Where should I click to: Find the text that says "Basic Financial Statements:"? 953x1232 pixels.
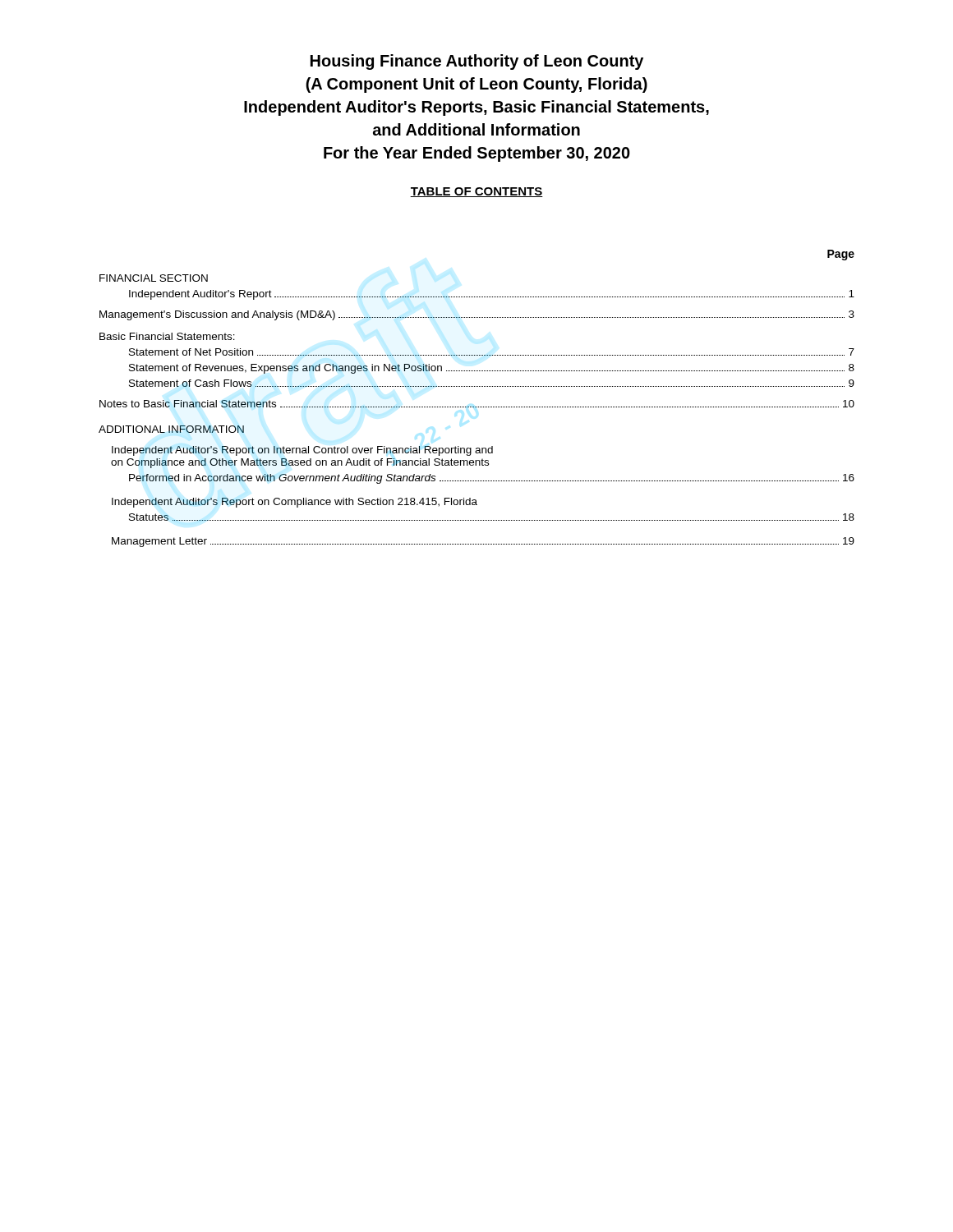click(167, 336)
